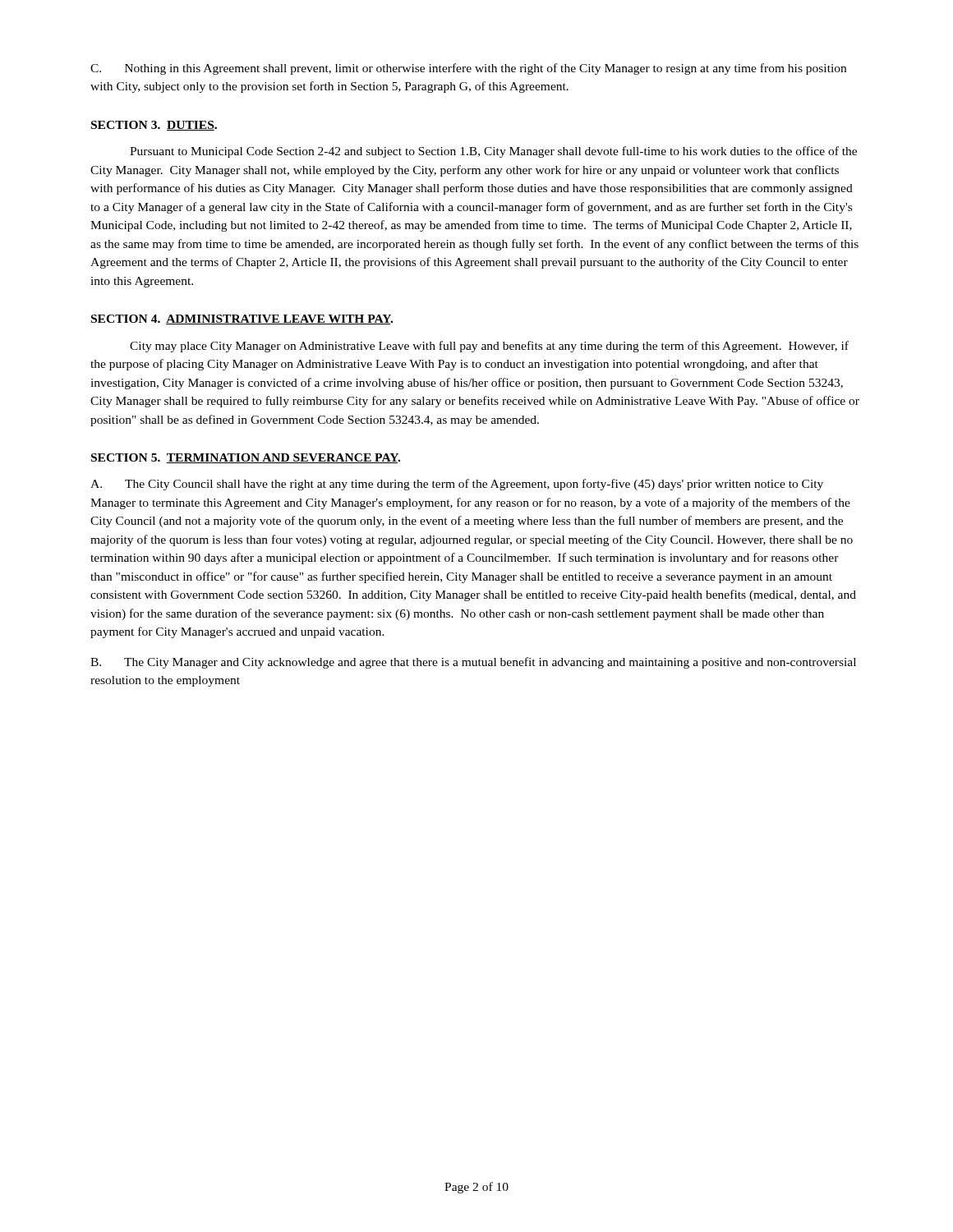Locate the text starting "SECTION 5. TERMINATION AND SEVERANCE PAY."
Image resolution: width=953 pixels, height=1232 pixels.
coord(246,457)
